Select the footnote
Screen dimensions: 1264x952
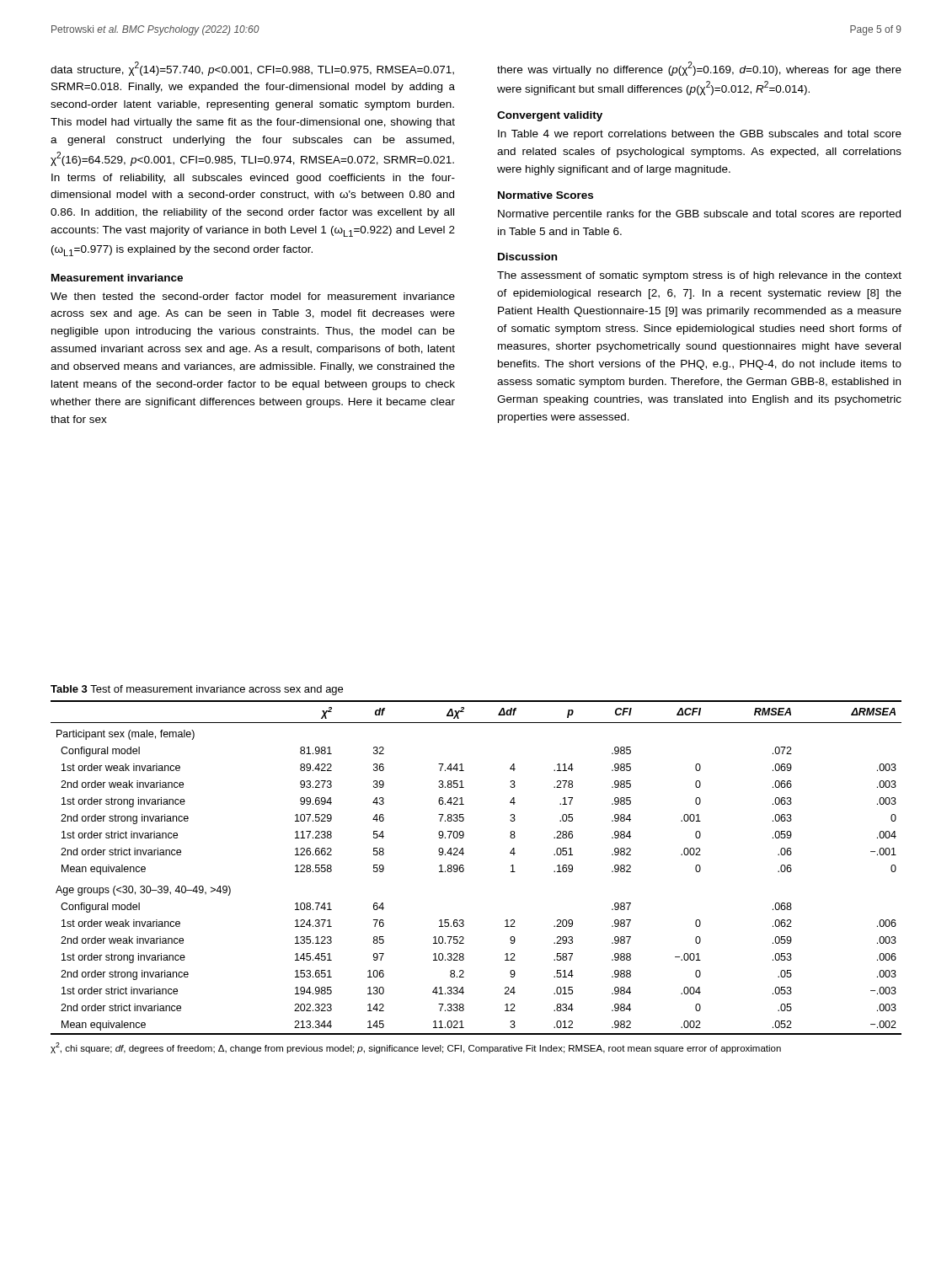point(416,1047)
